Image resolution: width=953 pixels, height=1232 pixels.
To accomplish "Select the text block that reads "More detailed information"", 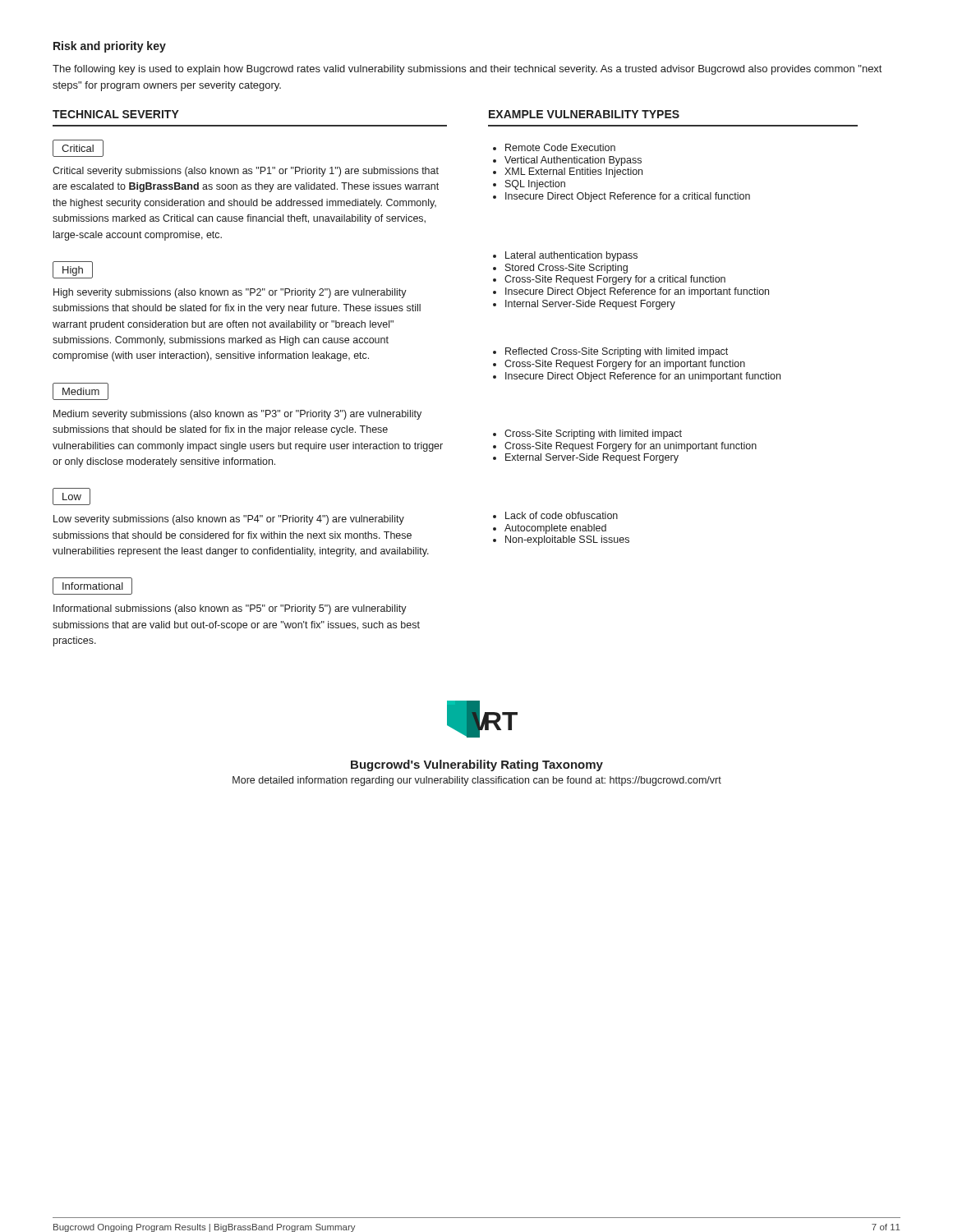I will (x=476, y=780).
